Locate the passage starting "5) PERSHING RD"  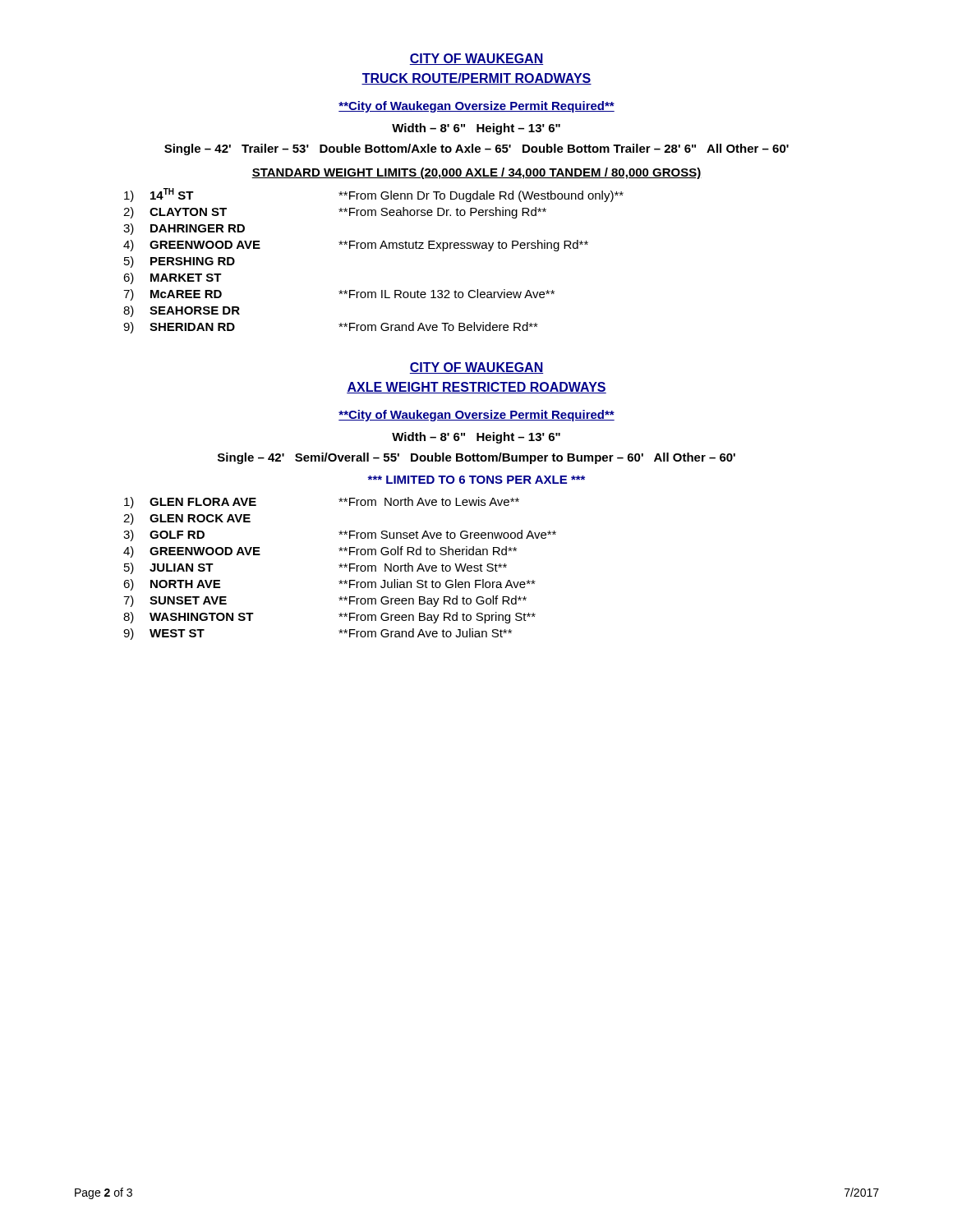231,261
